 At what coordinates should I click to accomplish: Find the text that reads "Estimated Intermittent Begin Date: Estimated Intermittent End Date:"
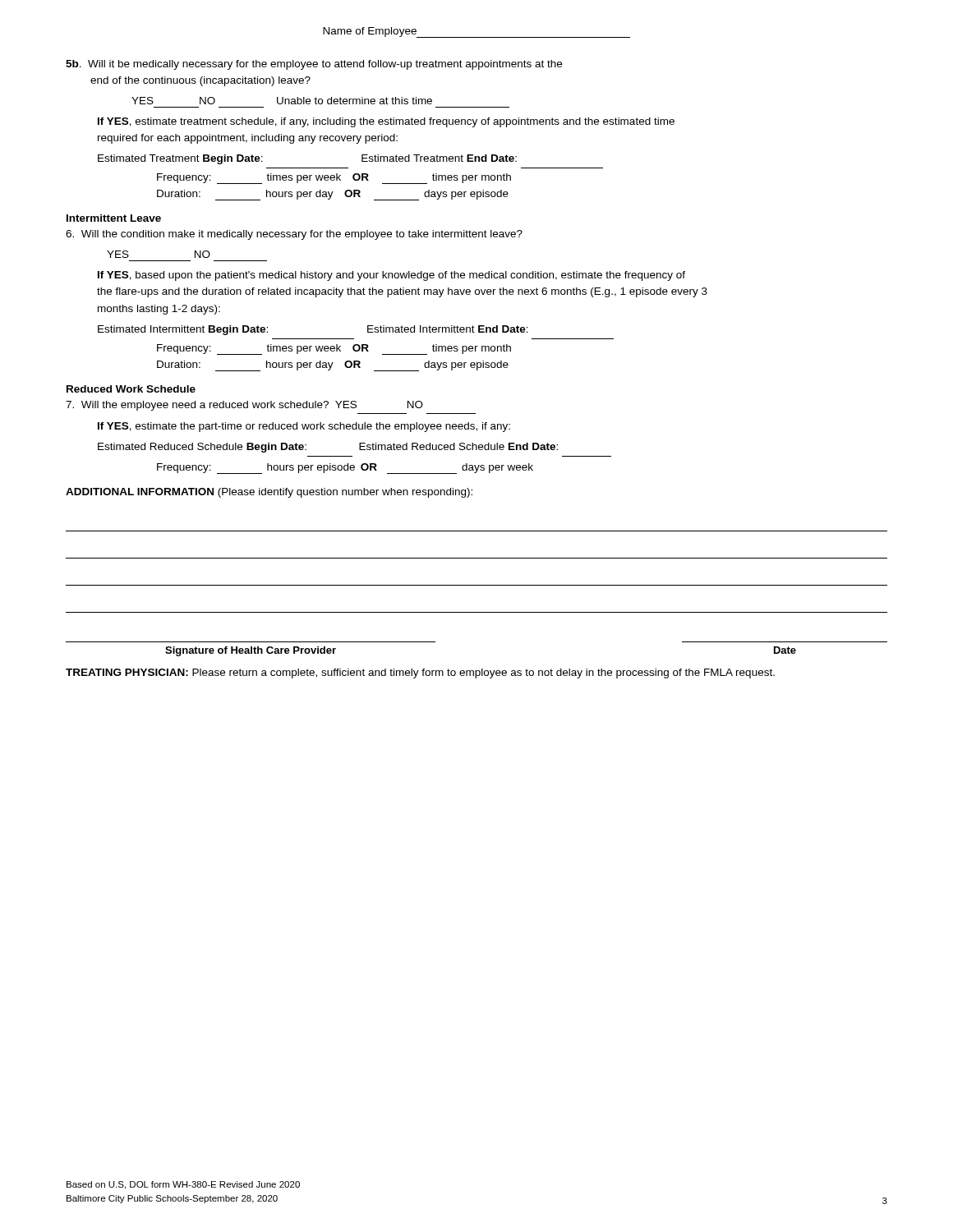(355, 330)
